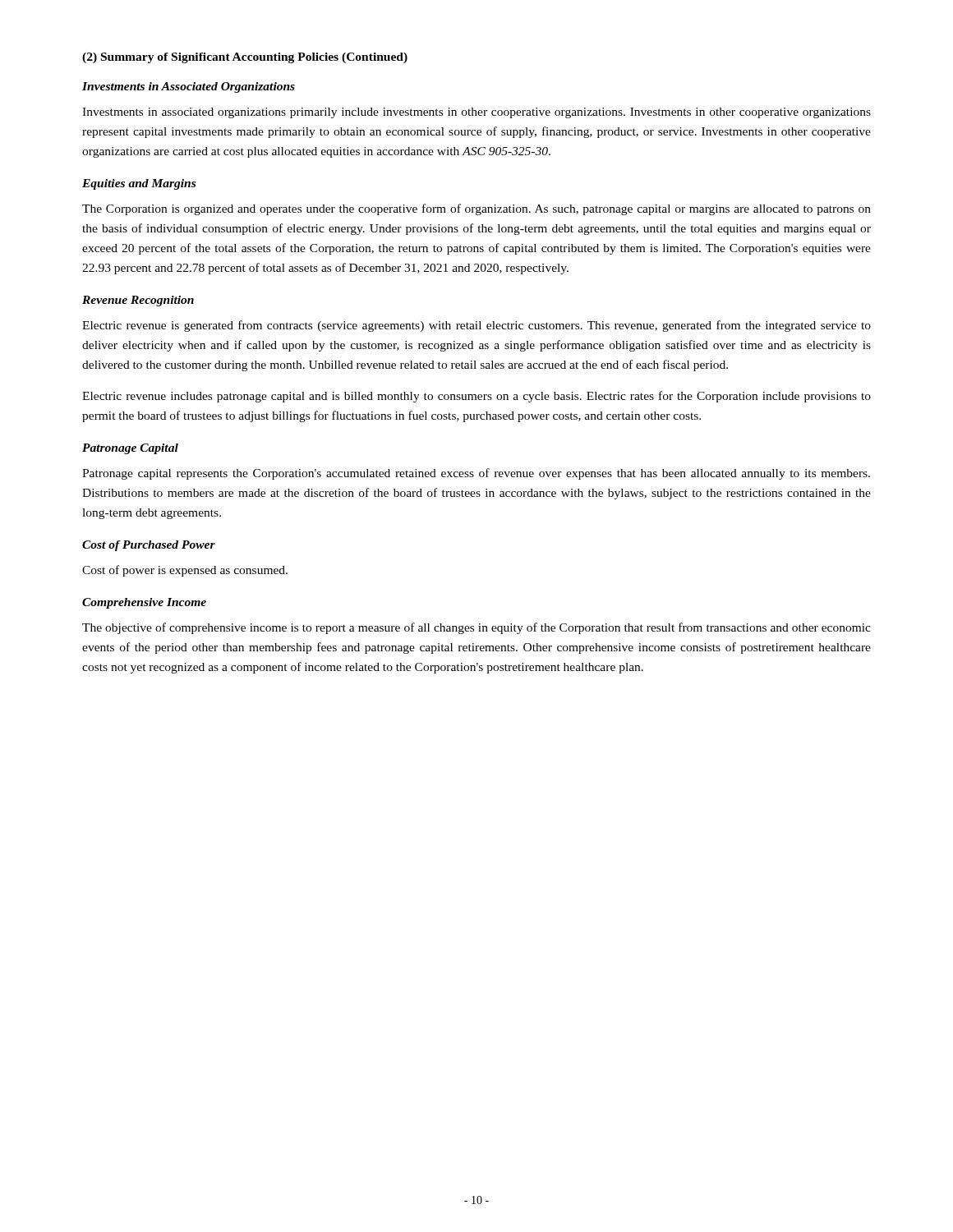The image size is (953, 1232).
Task: Find the section header with the text "Revenue Recognition"
Action: [x=138, y=299]
